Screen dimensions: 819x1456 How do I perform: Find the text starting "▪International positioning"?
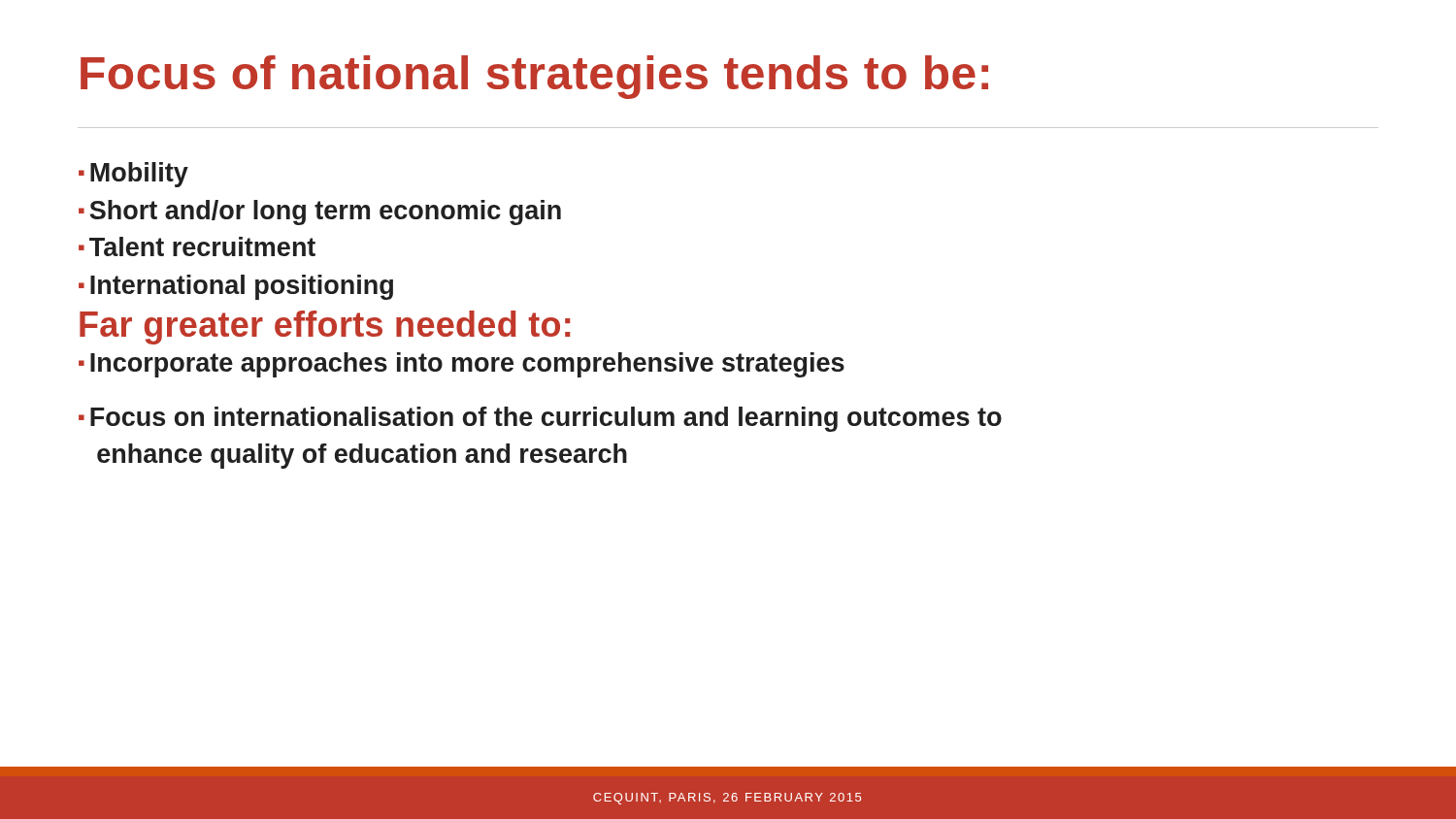236,285
